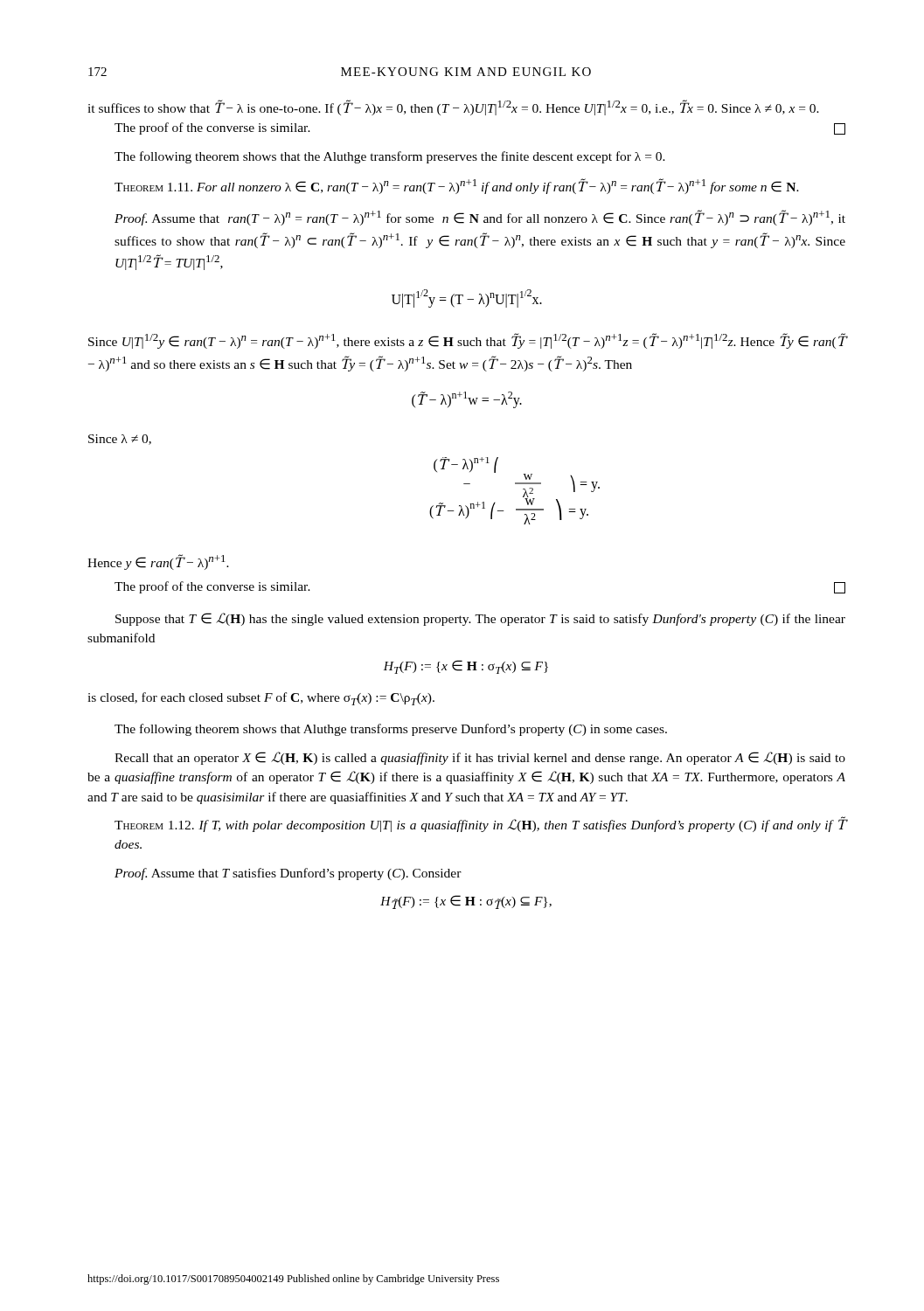Navigate to the region starting "The following theorem shows that the"
924x1311 pixels.
pos(466,157)
